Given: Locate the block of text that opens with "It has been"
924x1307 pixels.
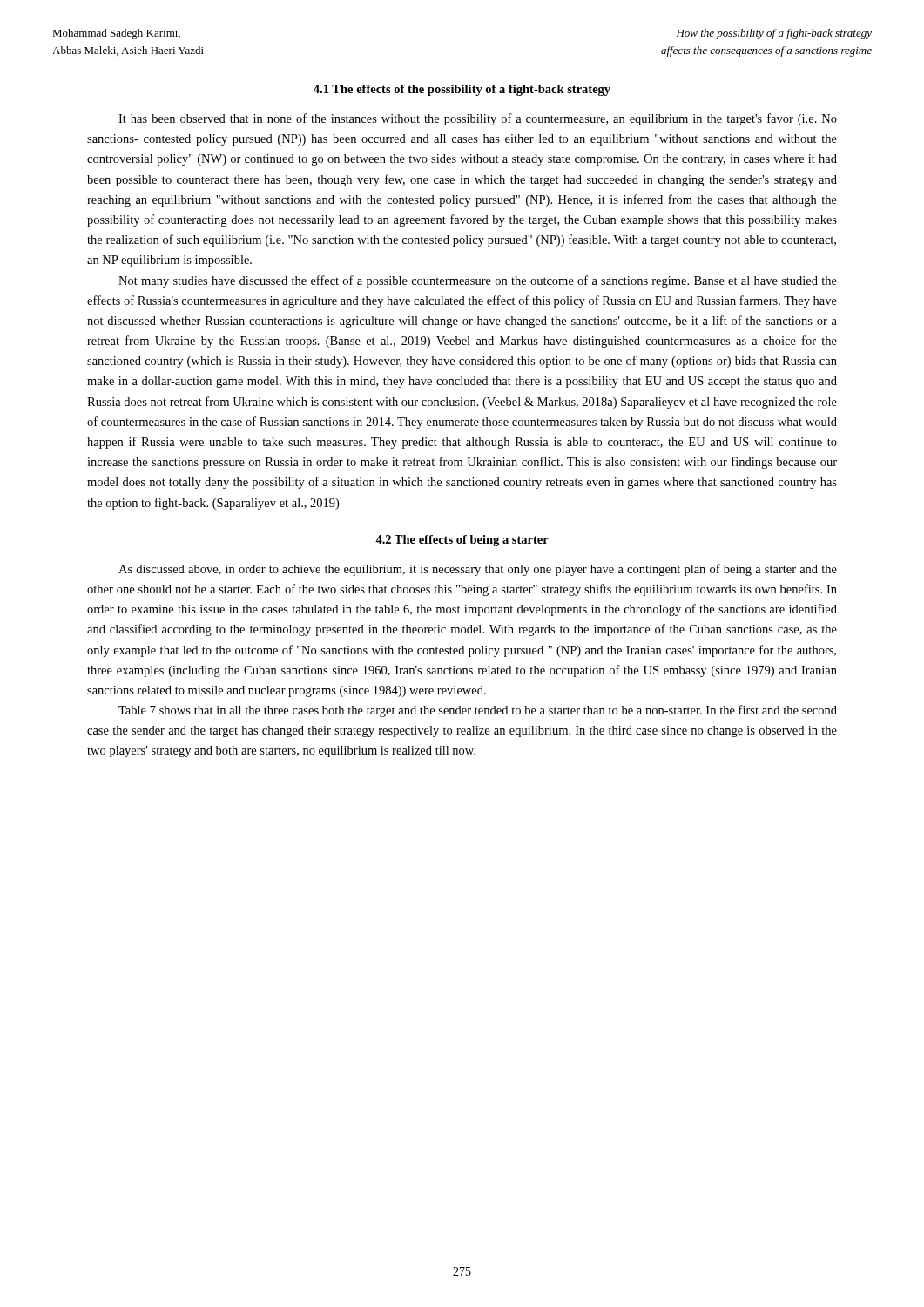Looking at the screenshot, I should [x=462, y=189].
